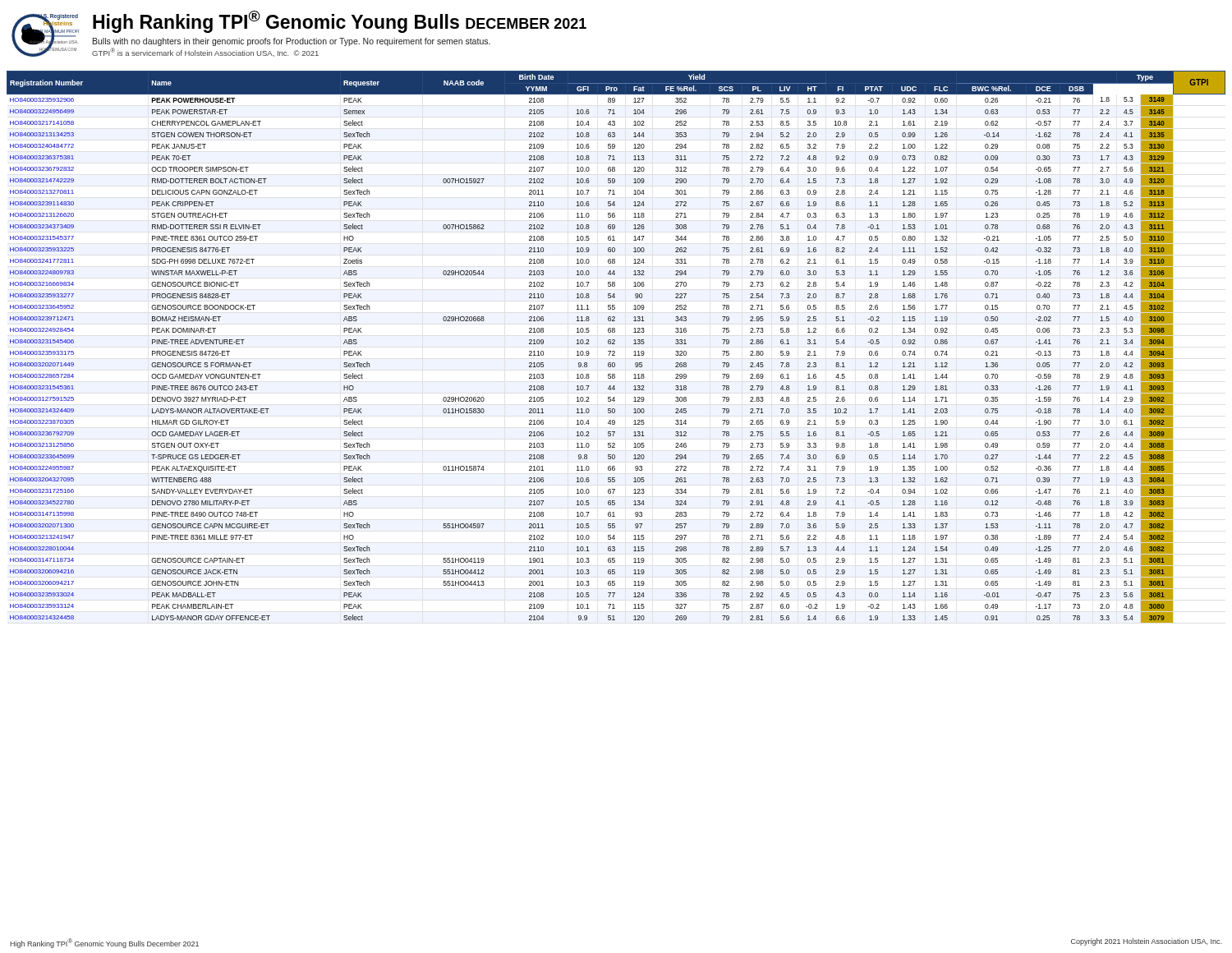Image resolution: width=1232 pixels, height=953 pixels.
Task: Click the title that begins "High Ranking TPI® Genomic Young"
Action: point(339,20)
